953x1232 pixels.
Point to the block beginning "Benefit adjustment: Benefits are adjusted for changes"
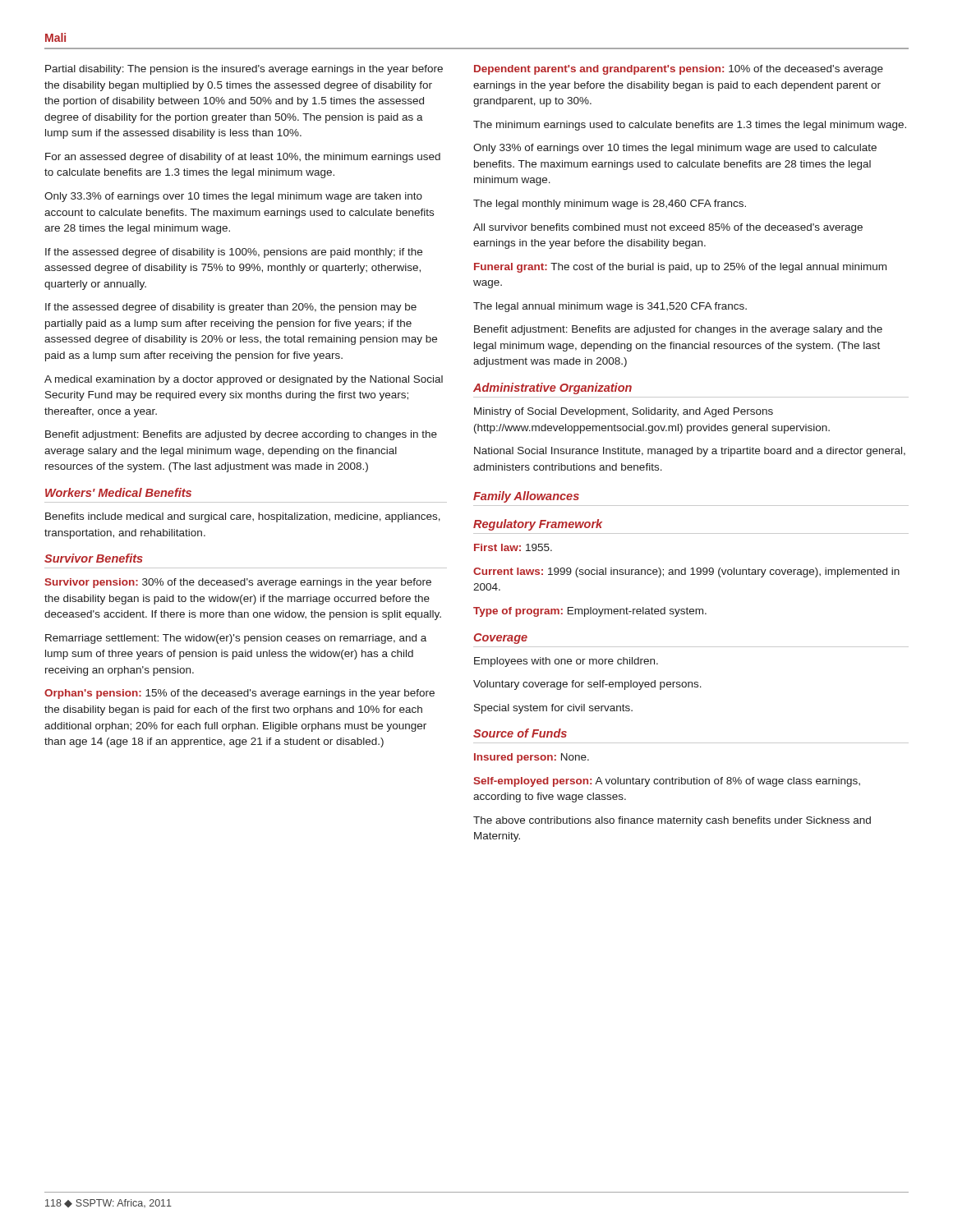(691, 346)
